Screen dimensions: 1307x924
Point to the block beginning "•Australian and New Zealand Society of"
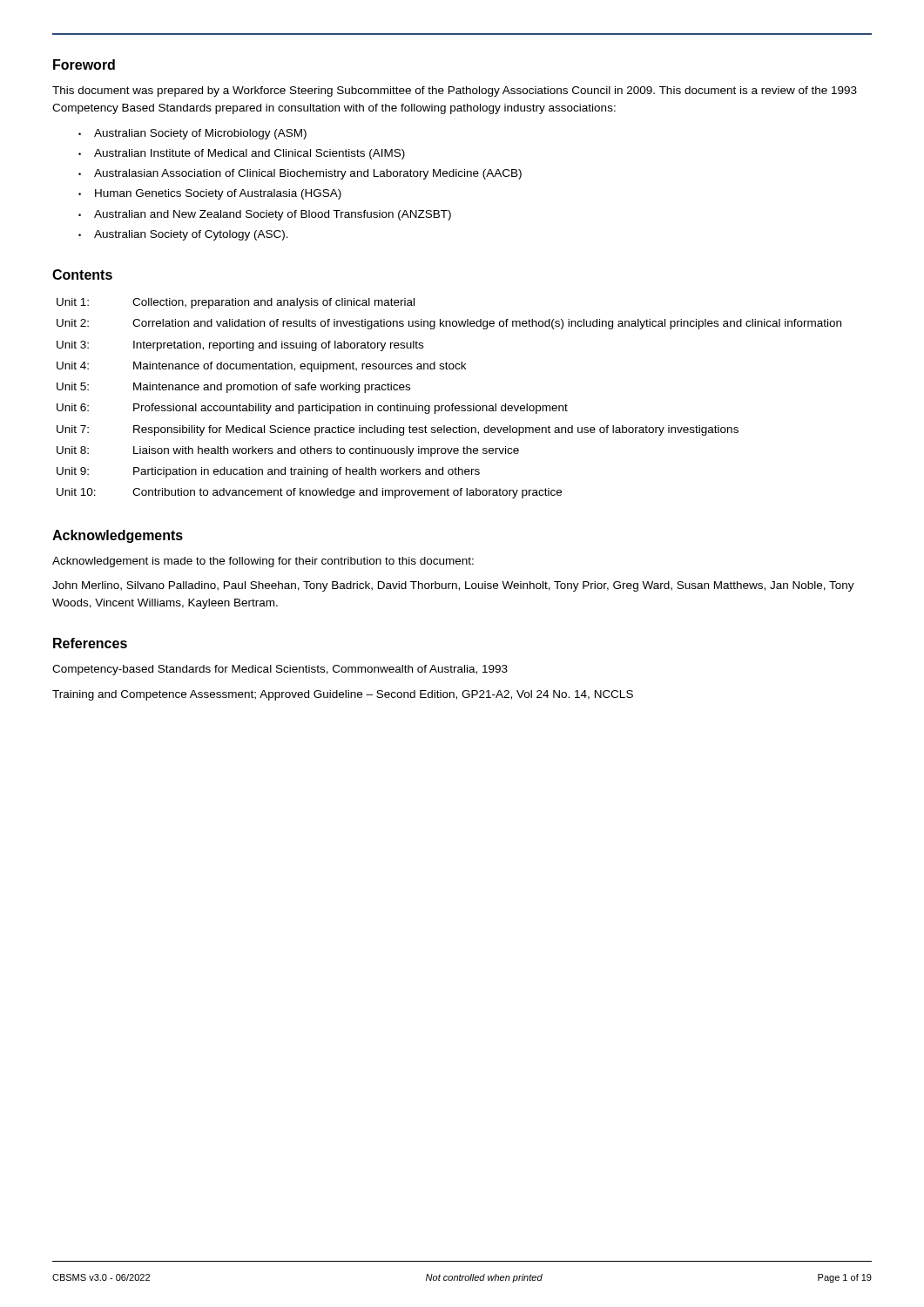pos(265,214)
